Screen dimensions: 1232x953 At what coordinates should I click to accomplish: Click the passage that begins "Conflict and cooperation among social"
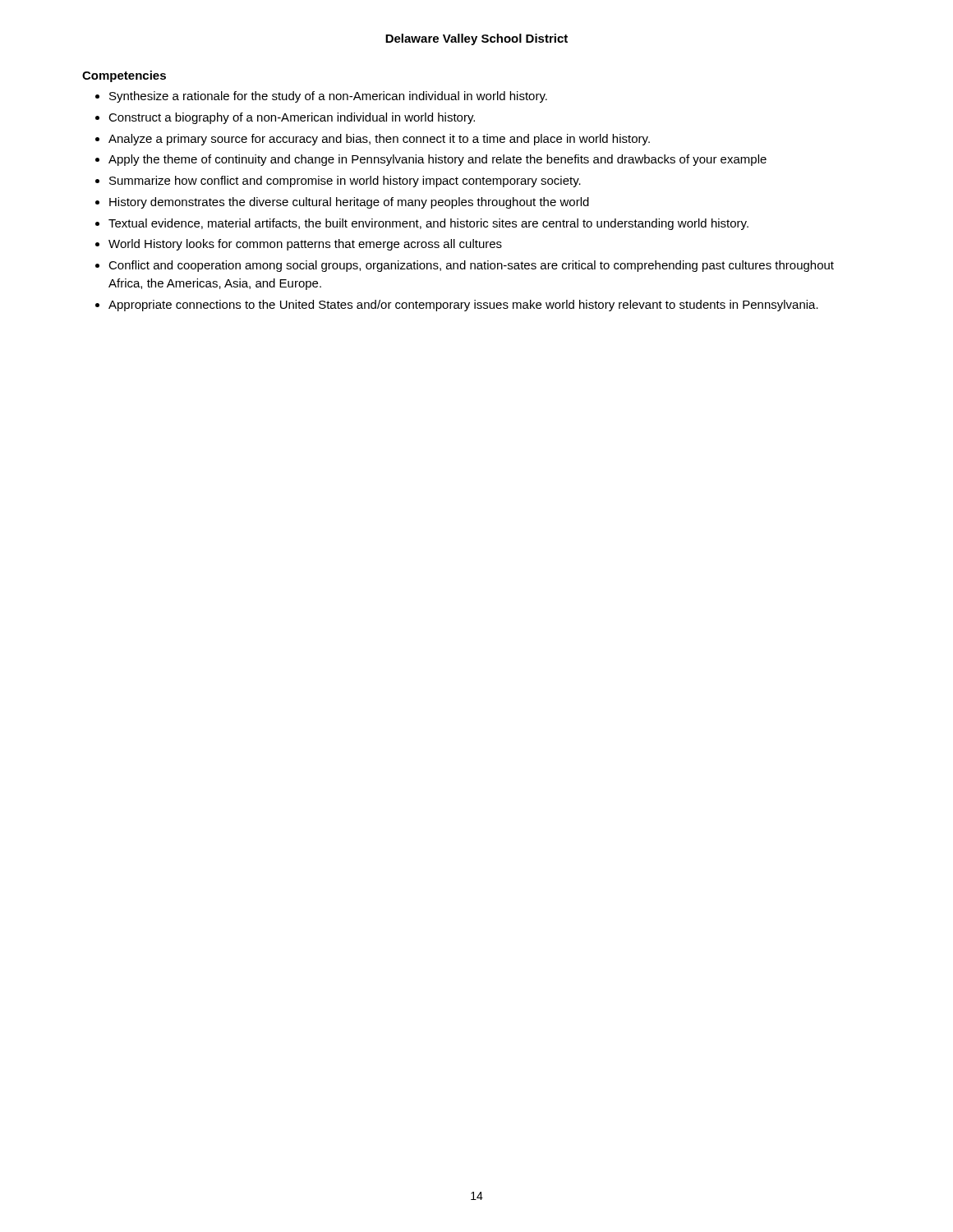[x=471, y=274]
